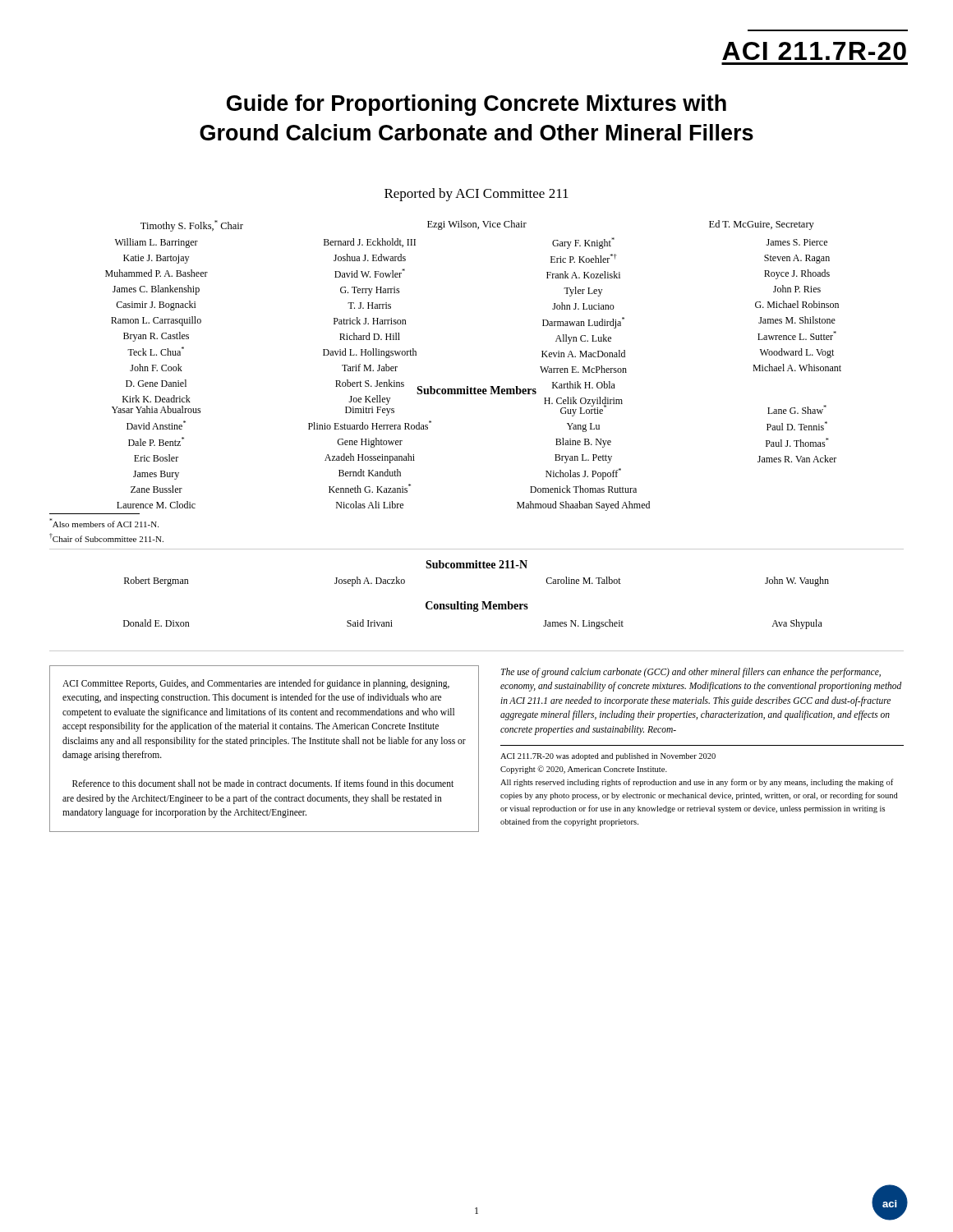Viewport: 953px width, 1232px height.
Task: Locate the text starting "Consulting Members"
Action: (476, 606)
